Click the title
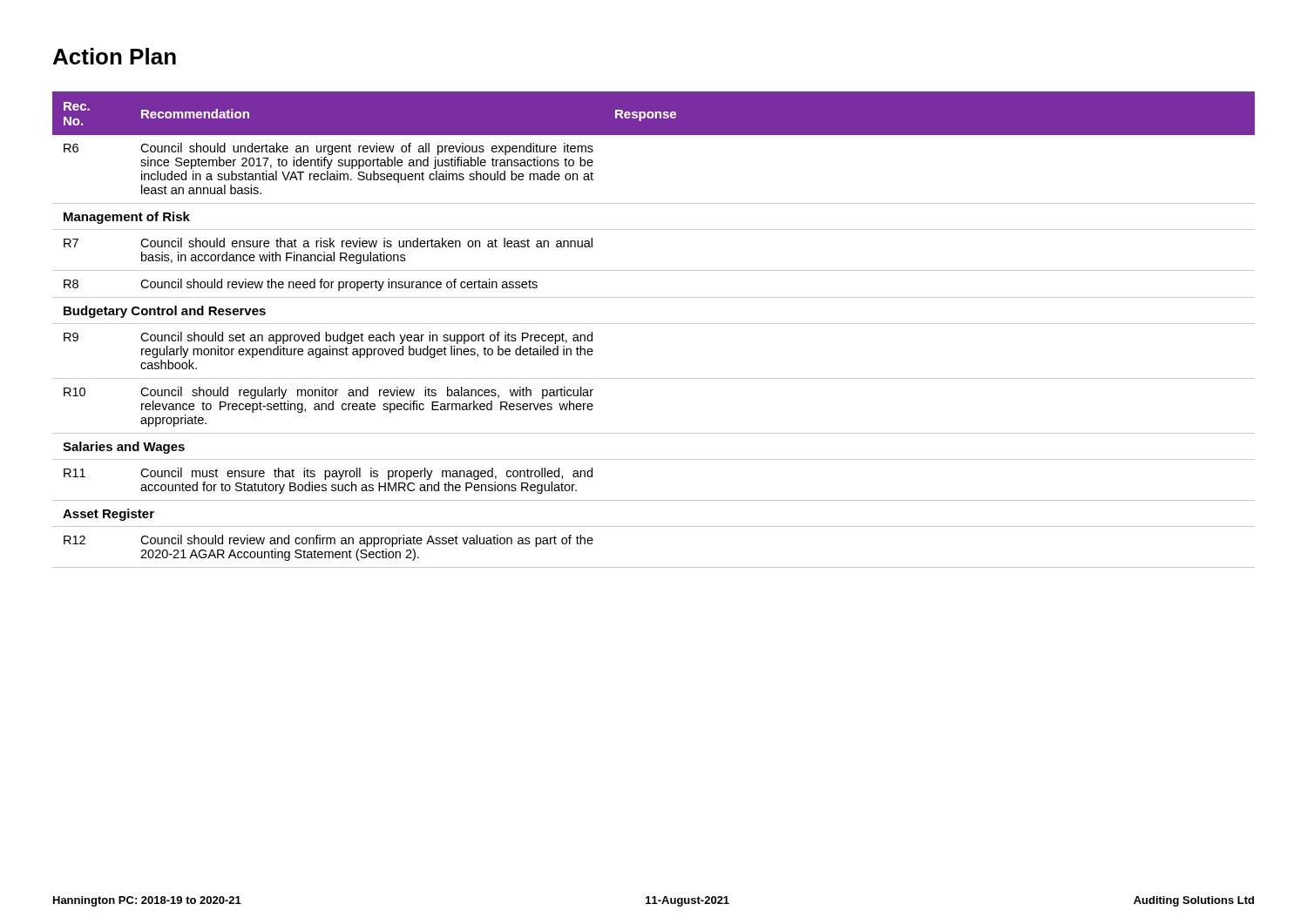 point(115,57)
